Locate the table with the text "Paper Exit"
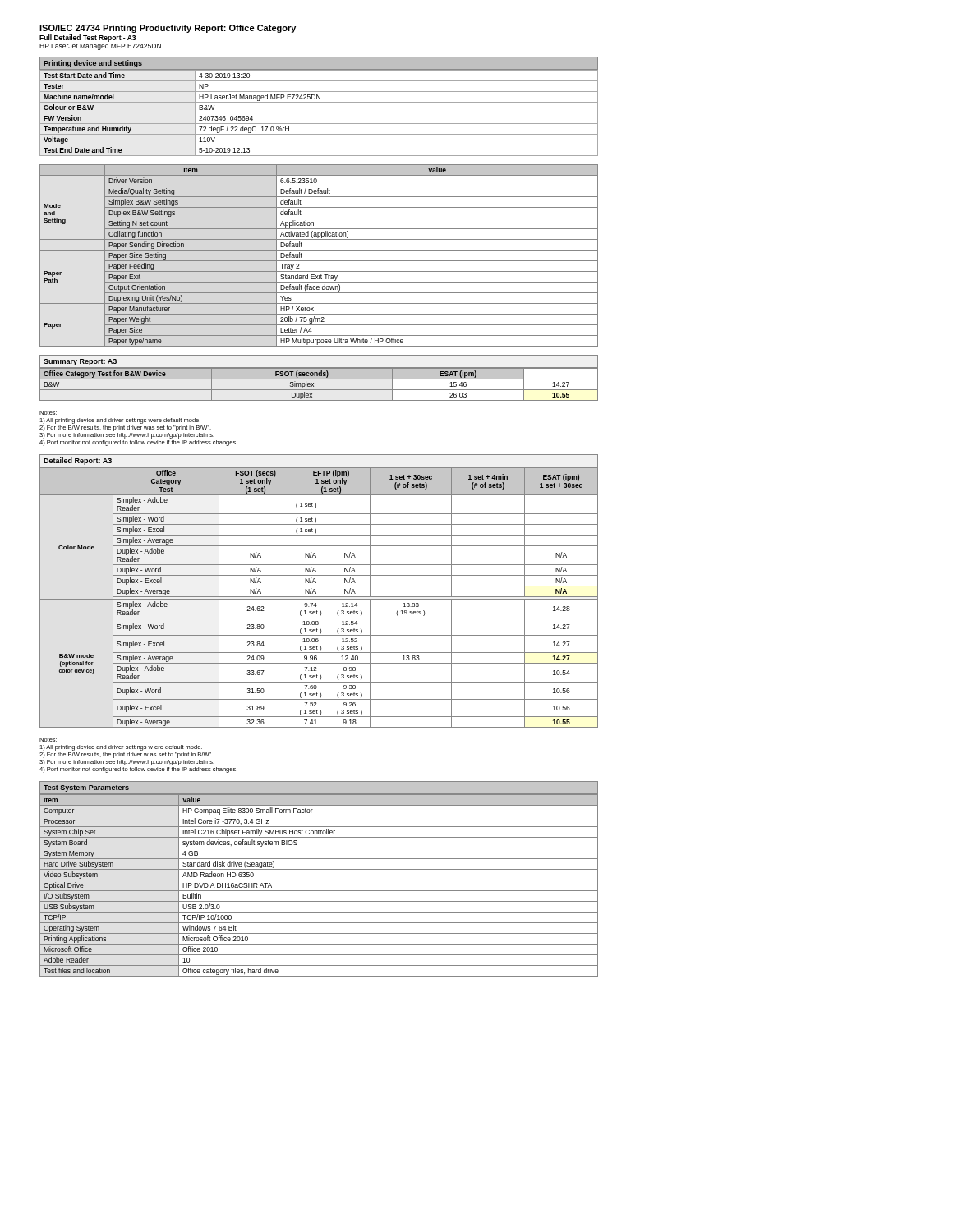This screenshot has width=953, height=1232. [319, 255]
